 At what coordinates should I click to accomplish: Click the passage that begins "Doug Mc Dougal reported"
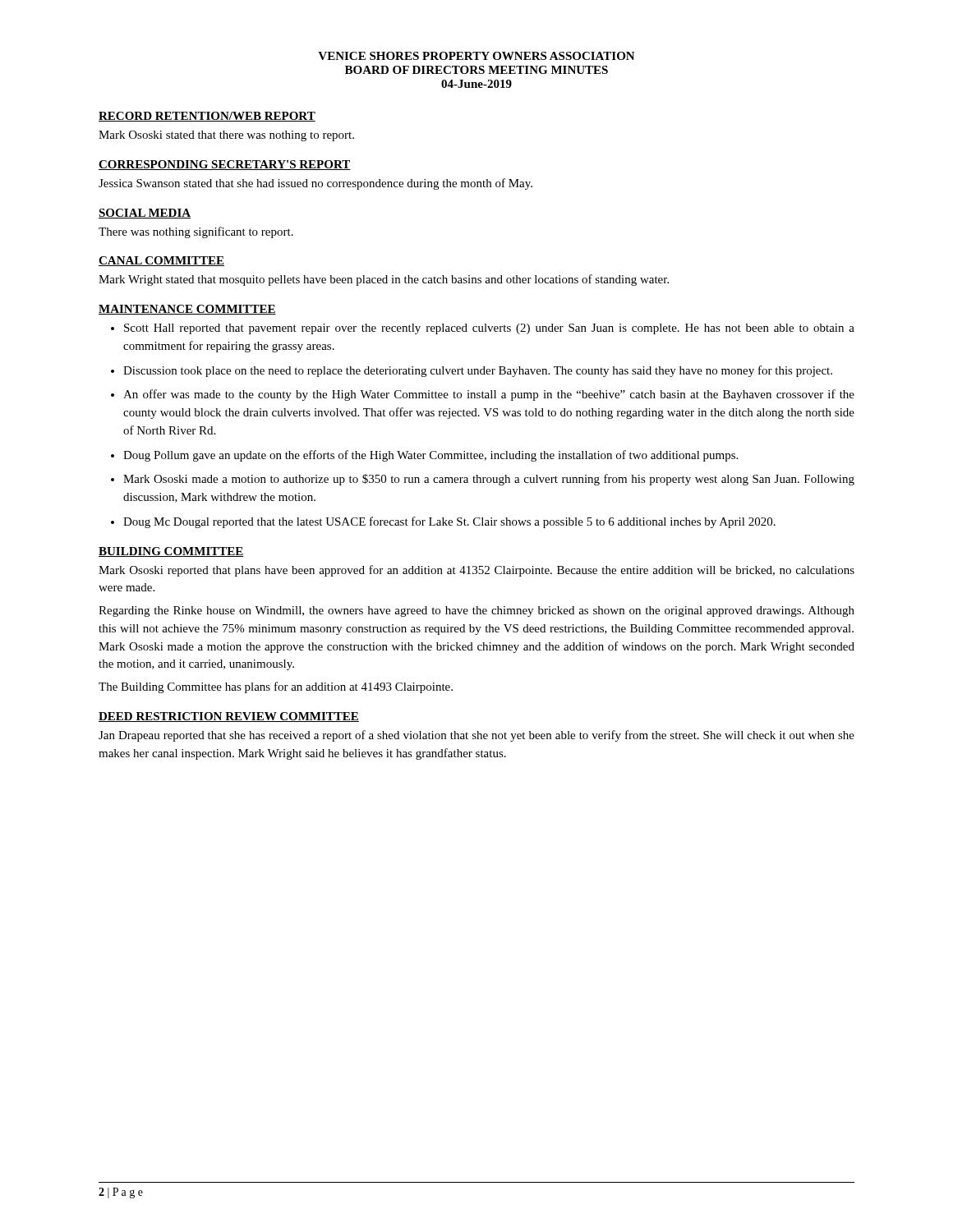tap(450, 521)
